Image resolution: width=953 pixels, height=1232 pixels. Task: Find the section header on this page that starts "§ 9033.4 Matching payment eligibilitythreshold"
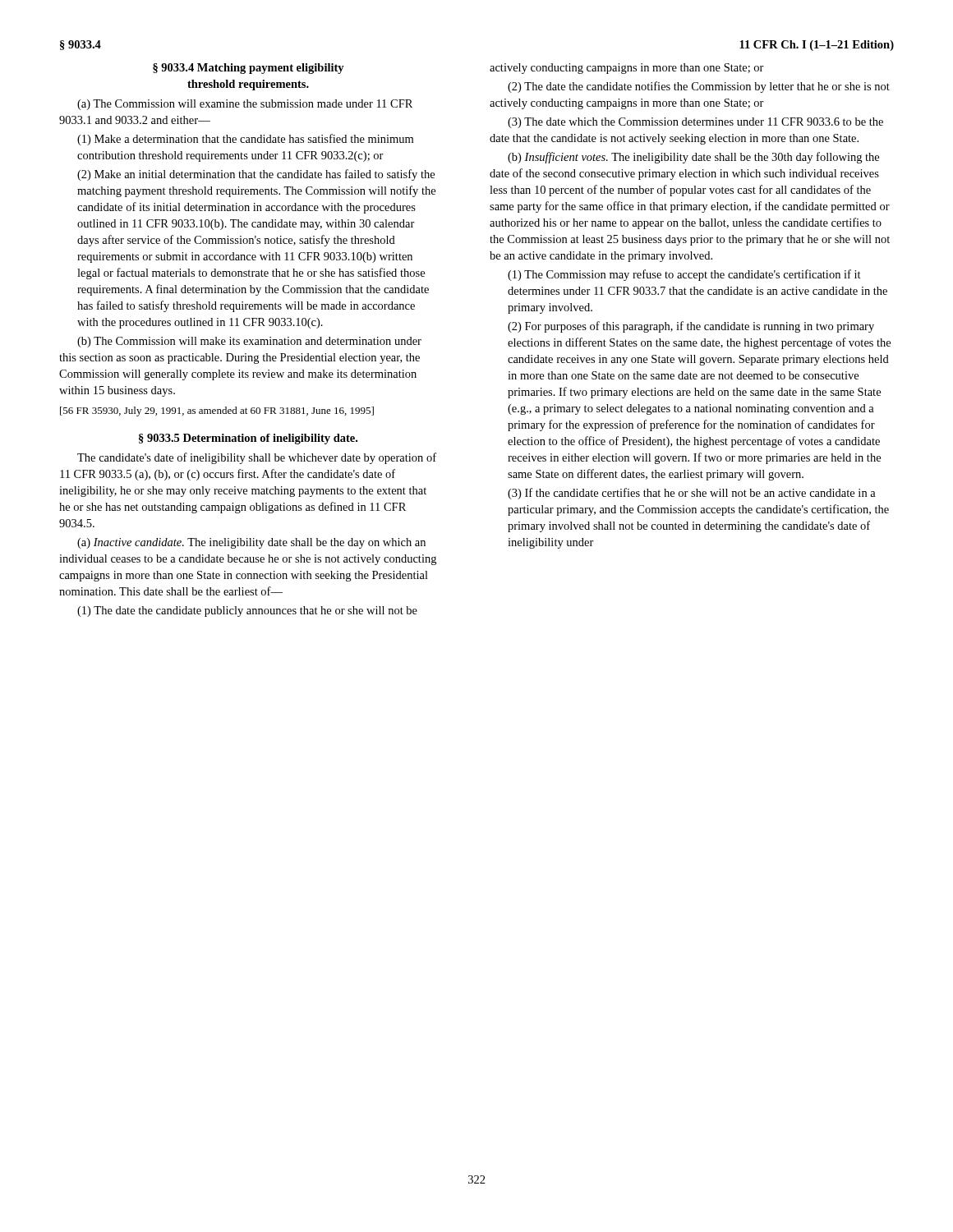[248, 76]
